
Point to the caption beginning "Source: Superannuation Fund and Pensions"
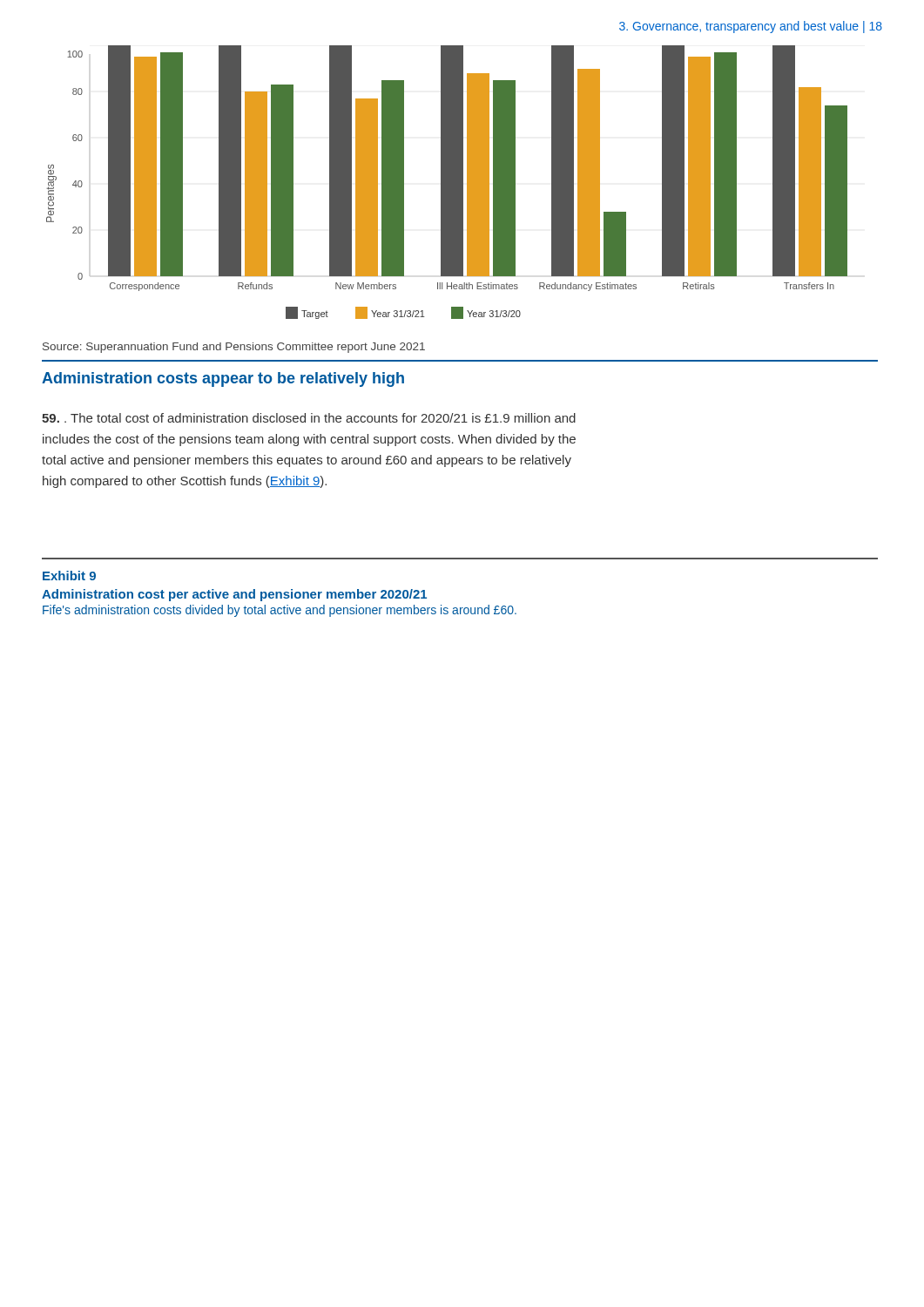pos(234,346)
